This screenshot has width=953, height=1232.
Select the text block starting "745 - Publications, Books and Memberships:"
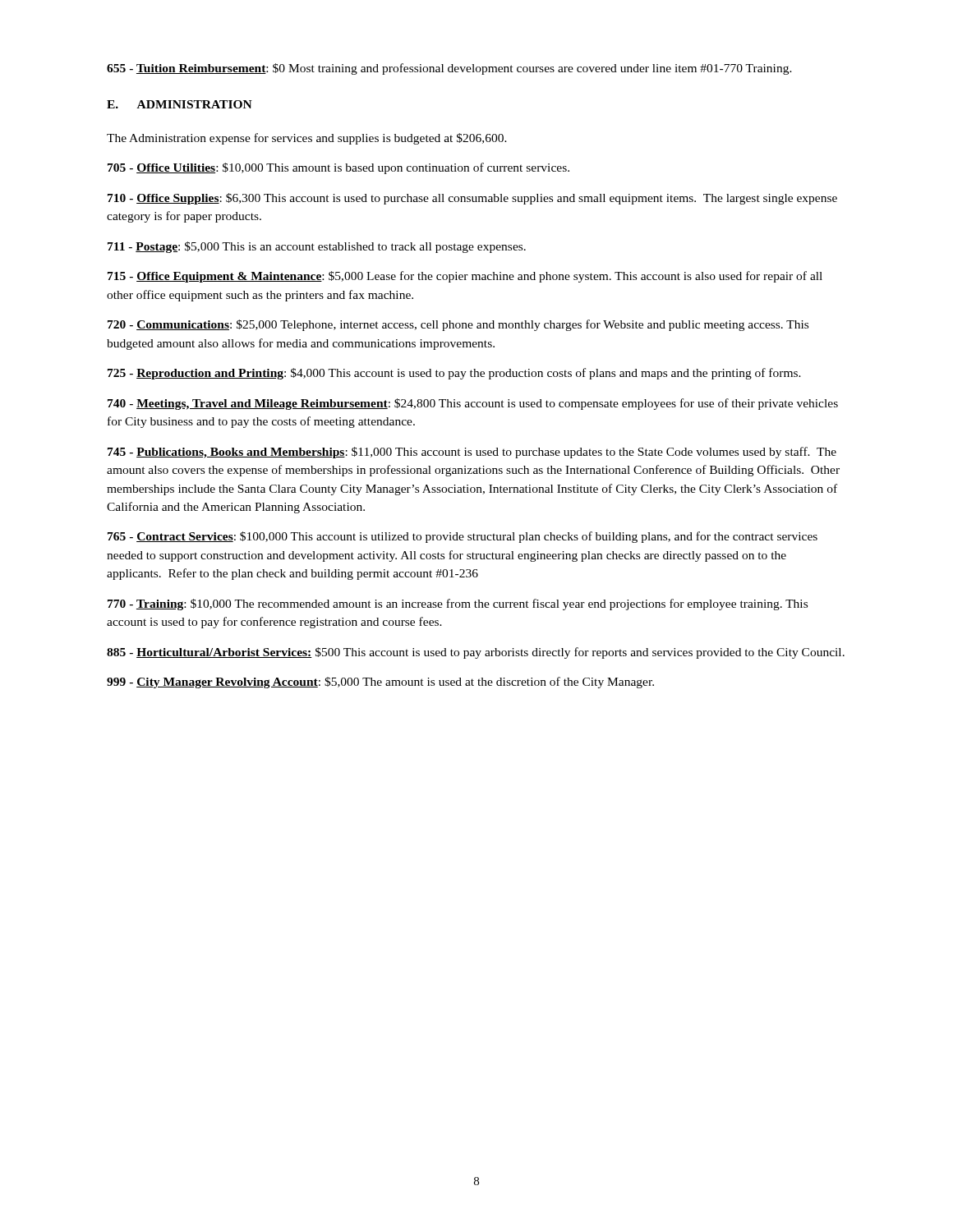473,479
